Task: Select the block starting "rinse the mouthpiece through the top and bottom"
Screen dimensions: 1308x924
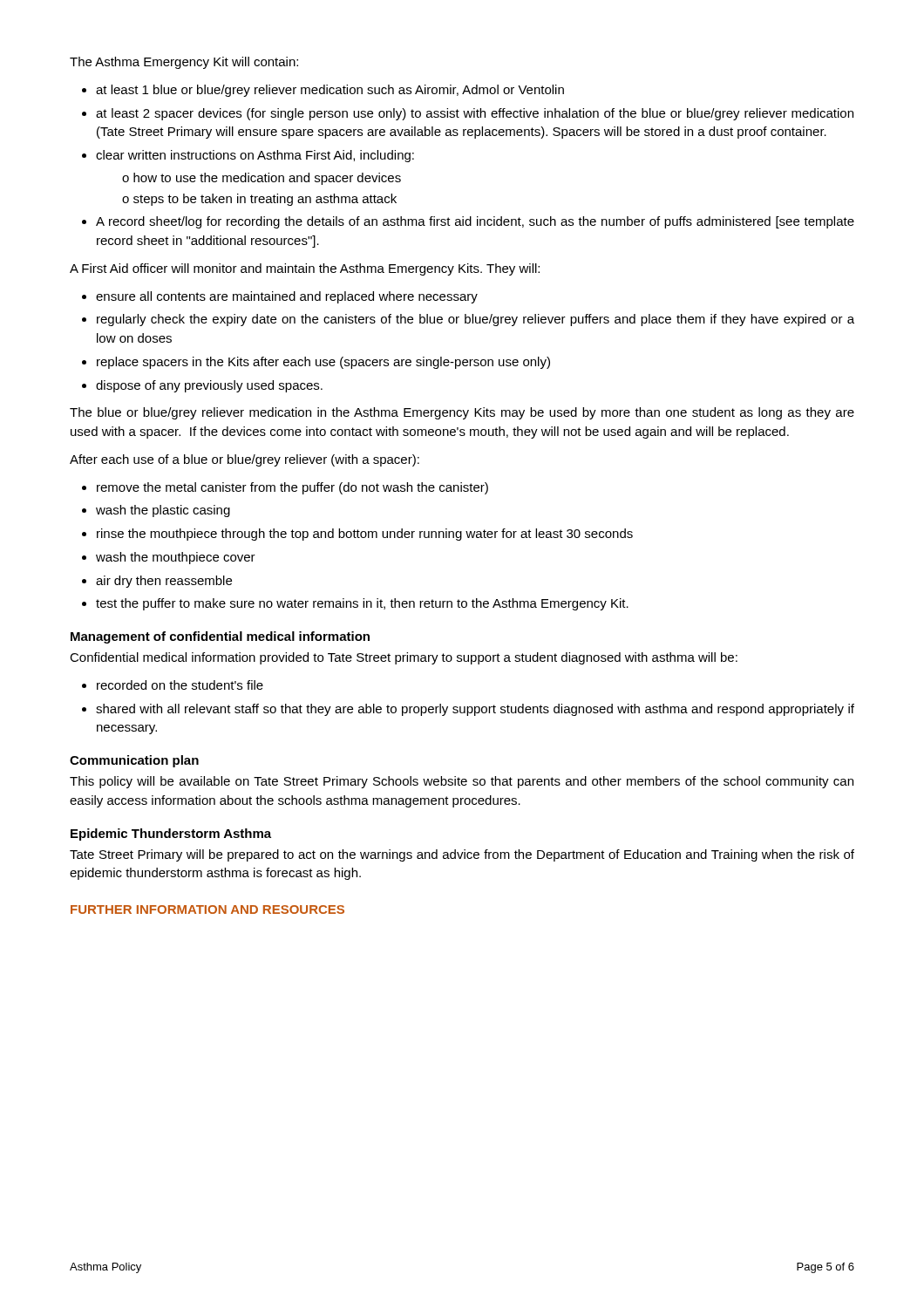Action: 364,533
